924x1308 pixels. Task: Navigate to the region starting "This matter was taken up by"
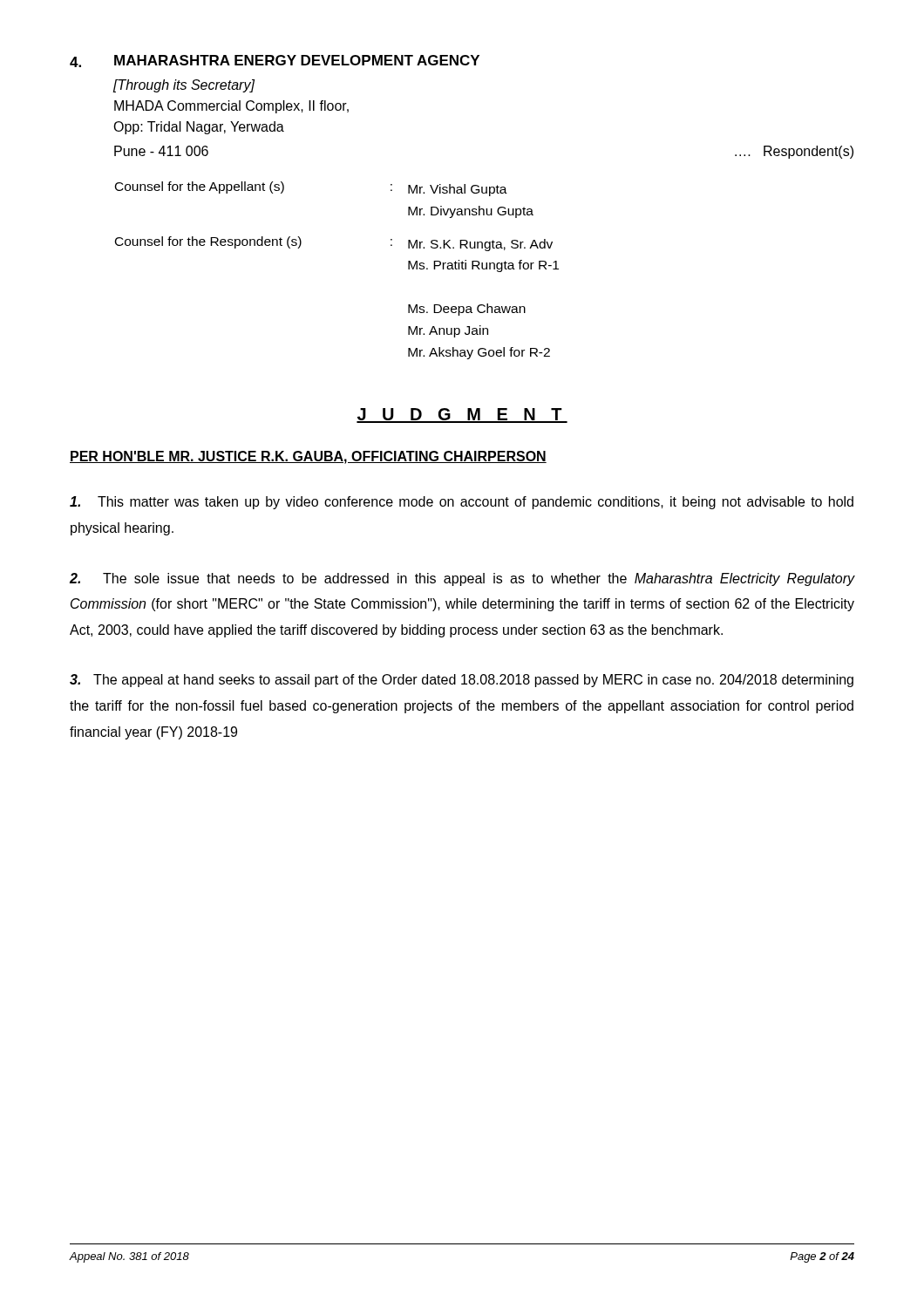tap(462, 515)
